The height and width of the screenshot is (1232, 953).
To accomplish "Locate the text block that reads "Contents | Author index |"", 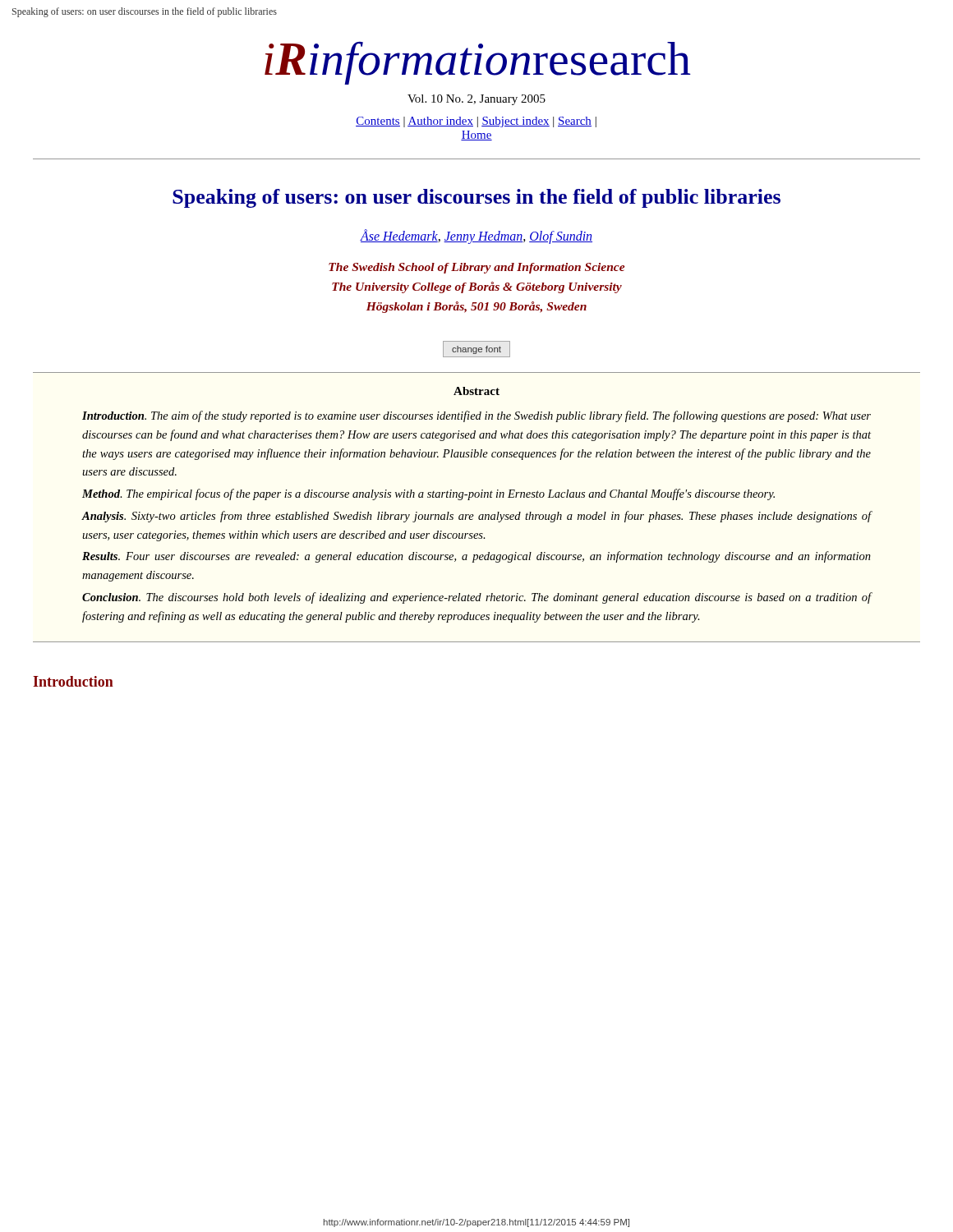I will pyautogui.click(x=476, y=128).
